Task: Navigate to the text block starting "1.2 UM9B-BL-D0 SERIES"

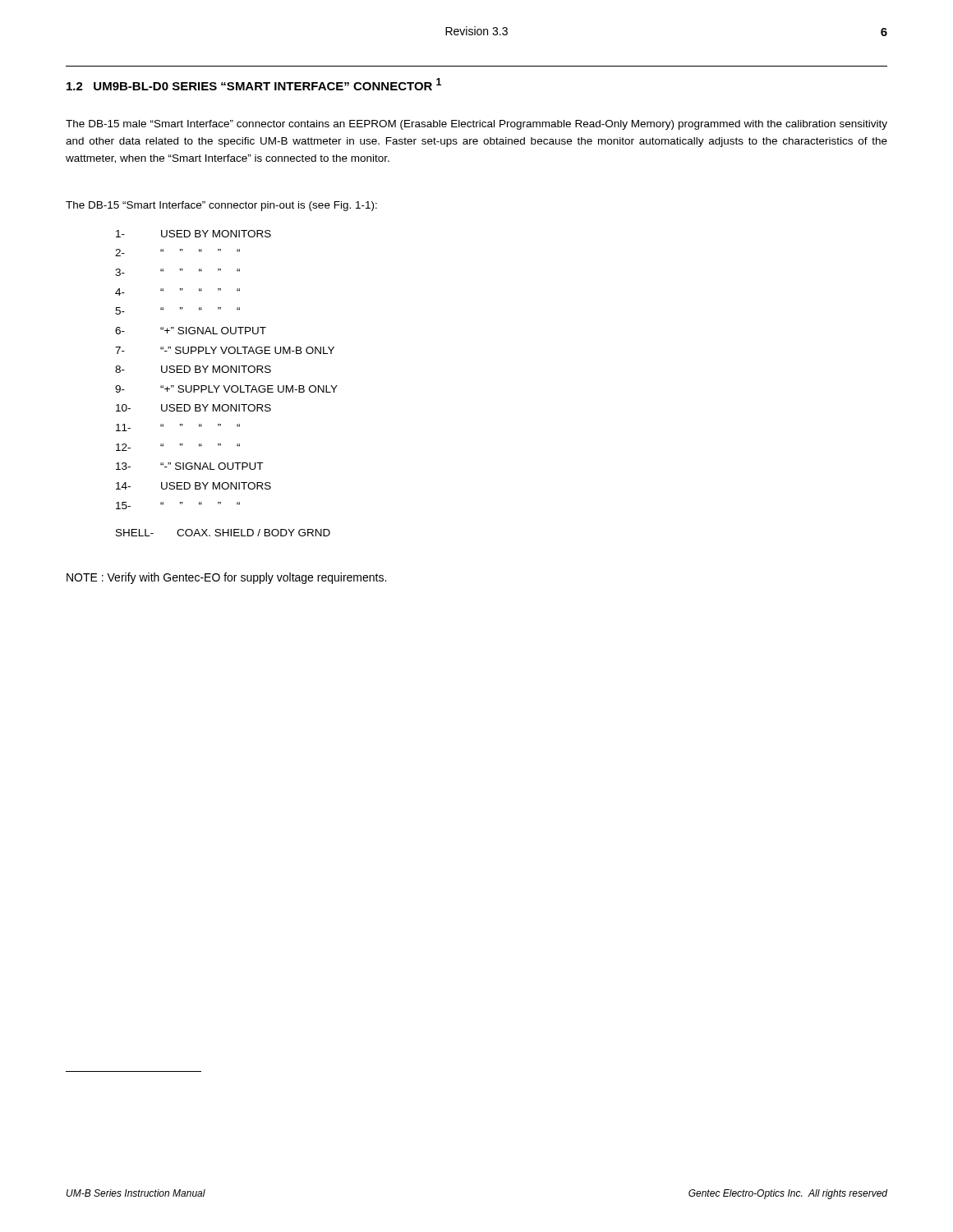Action: pos(254,85)
